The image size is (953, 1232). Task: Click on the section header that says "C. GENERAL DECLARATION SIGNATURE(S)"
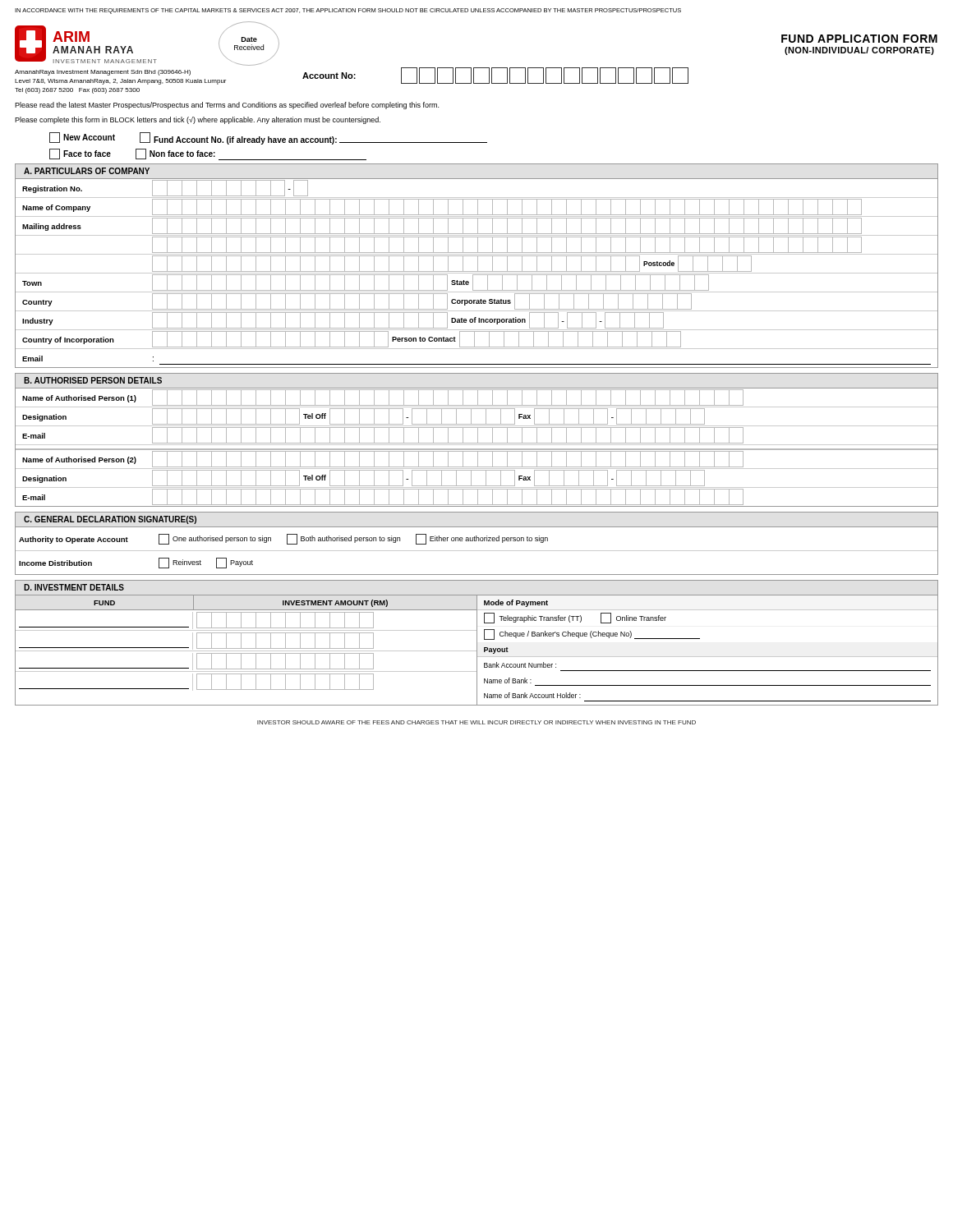[110, 520]
